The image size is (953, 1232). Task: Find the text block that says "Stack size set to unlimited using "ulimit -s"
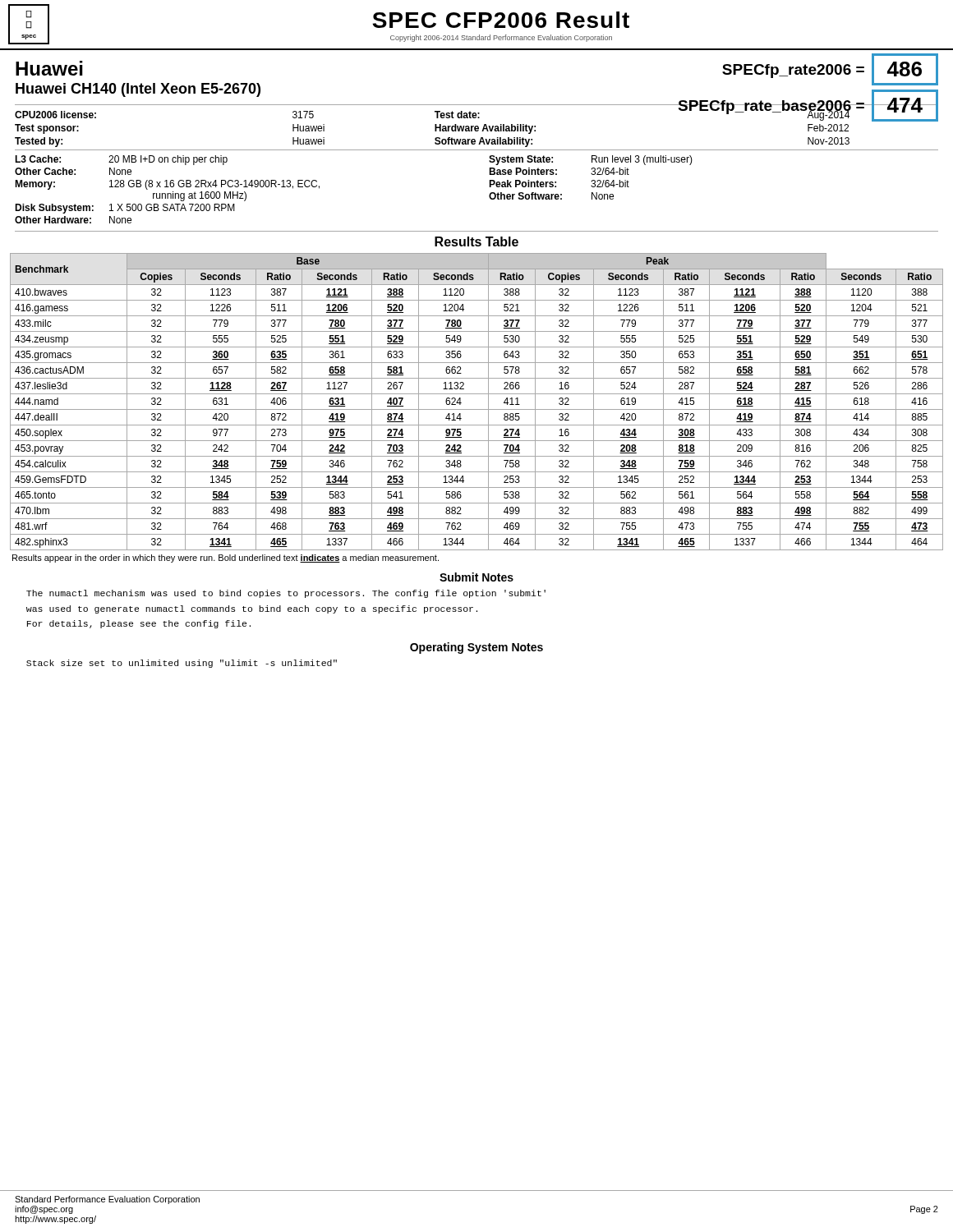coord(176,663)
